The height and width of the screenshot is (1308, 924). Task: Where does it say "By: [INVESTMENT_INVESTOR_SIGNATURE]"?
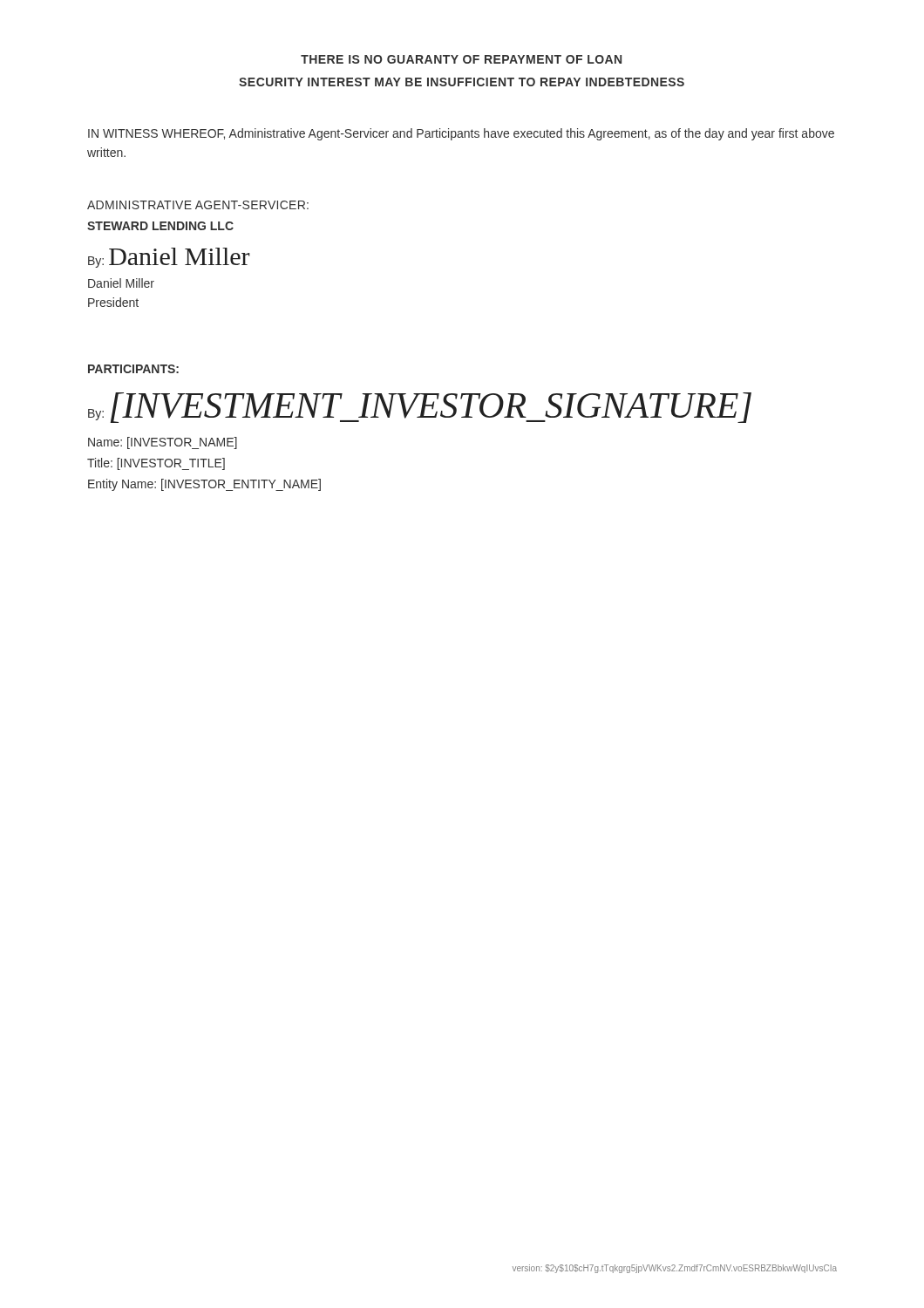coord(420,405)
